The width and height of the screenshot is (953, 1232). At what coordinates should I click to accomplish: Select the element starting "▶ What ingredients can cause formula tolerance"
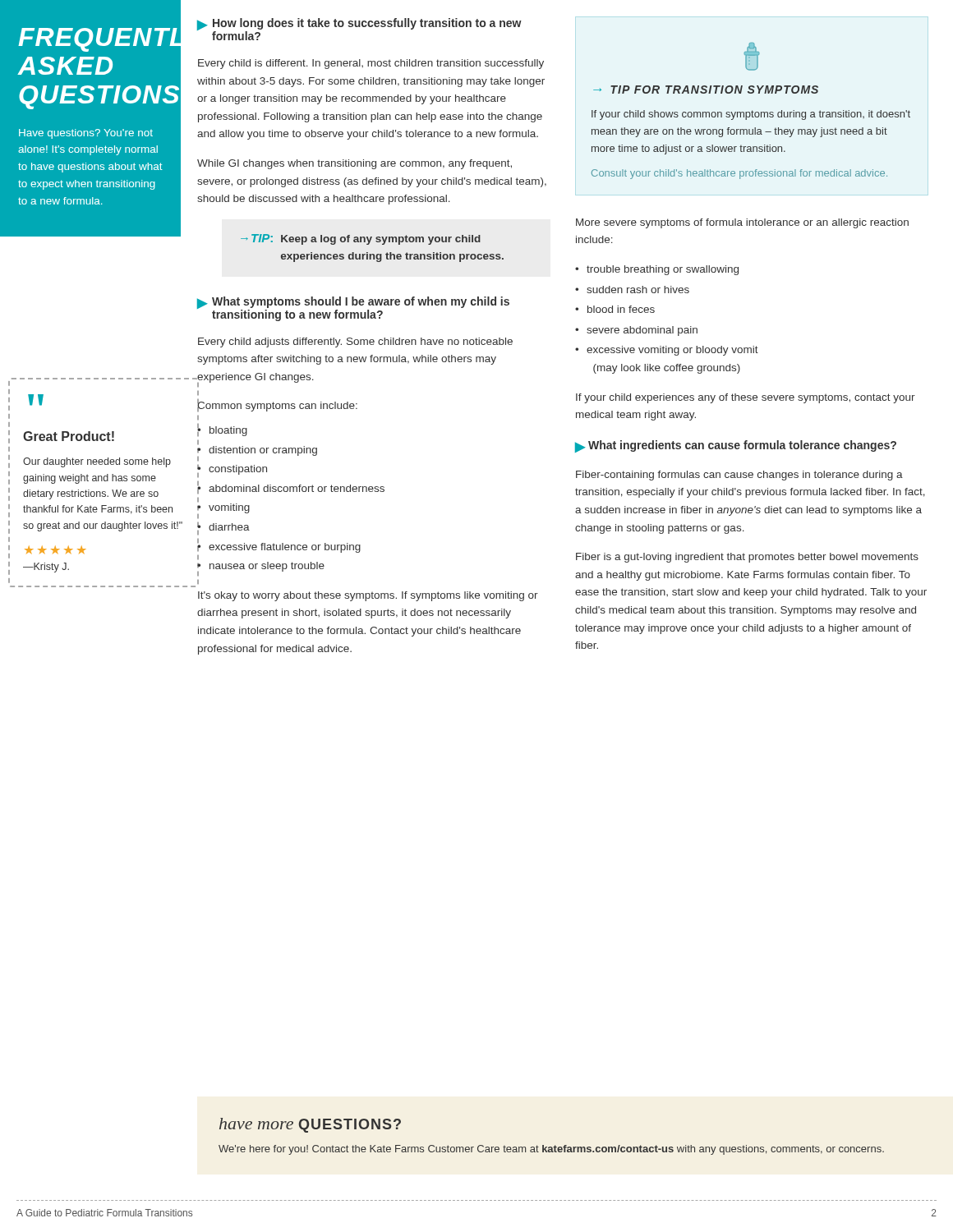coord(736,446)
